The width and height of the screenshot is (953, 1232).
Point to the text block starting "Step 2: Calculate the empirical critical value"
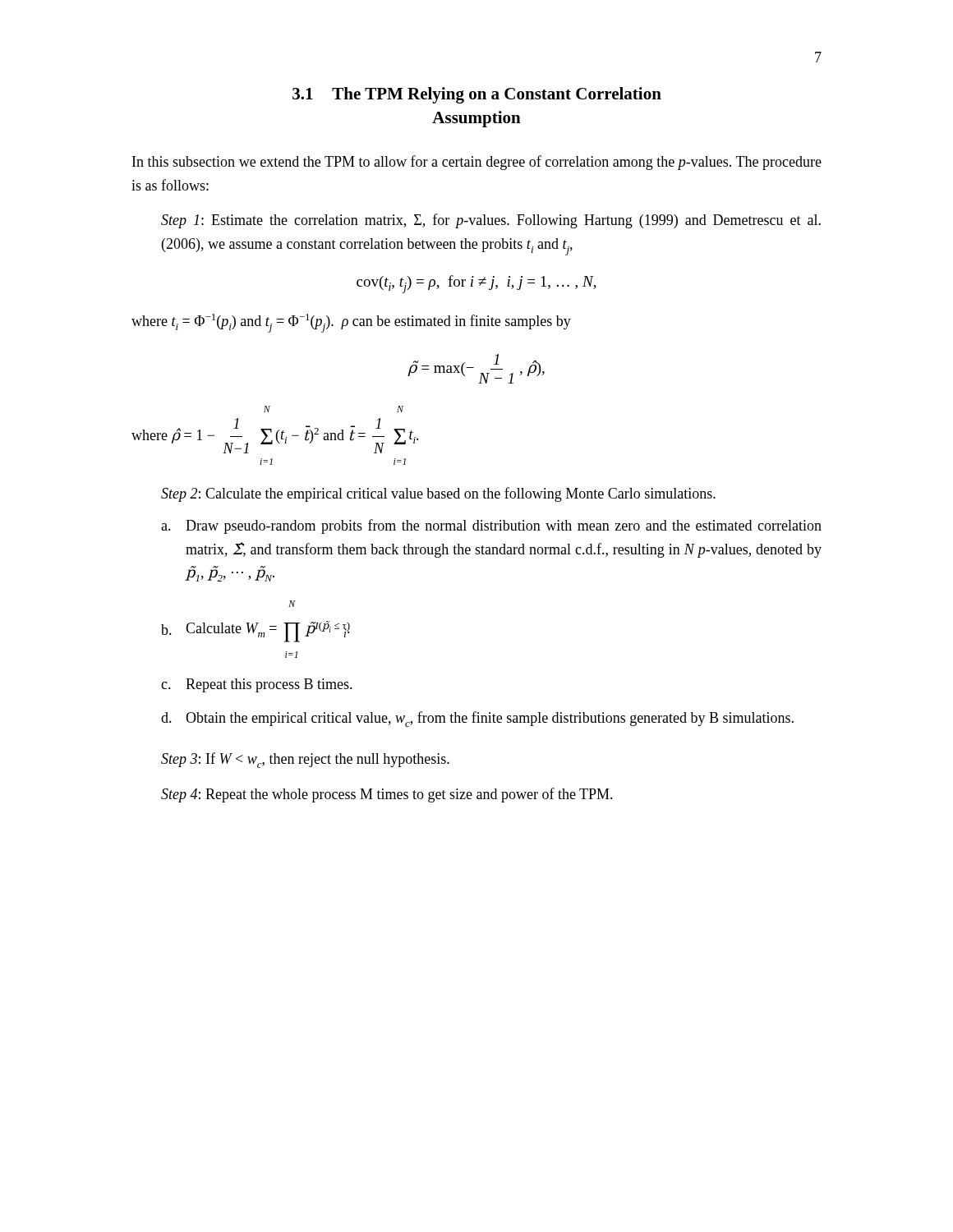tap(439, 494)
